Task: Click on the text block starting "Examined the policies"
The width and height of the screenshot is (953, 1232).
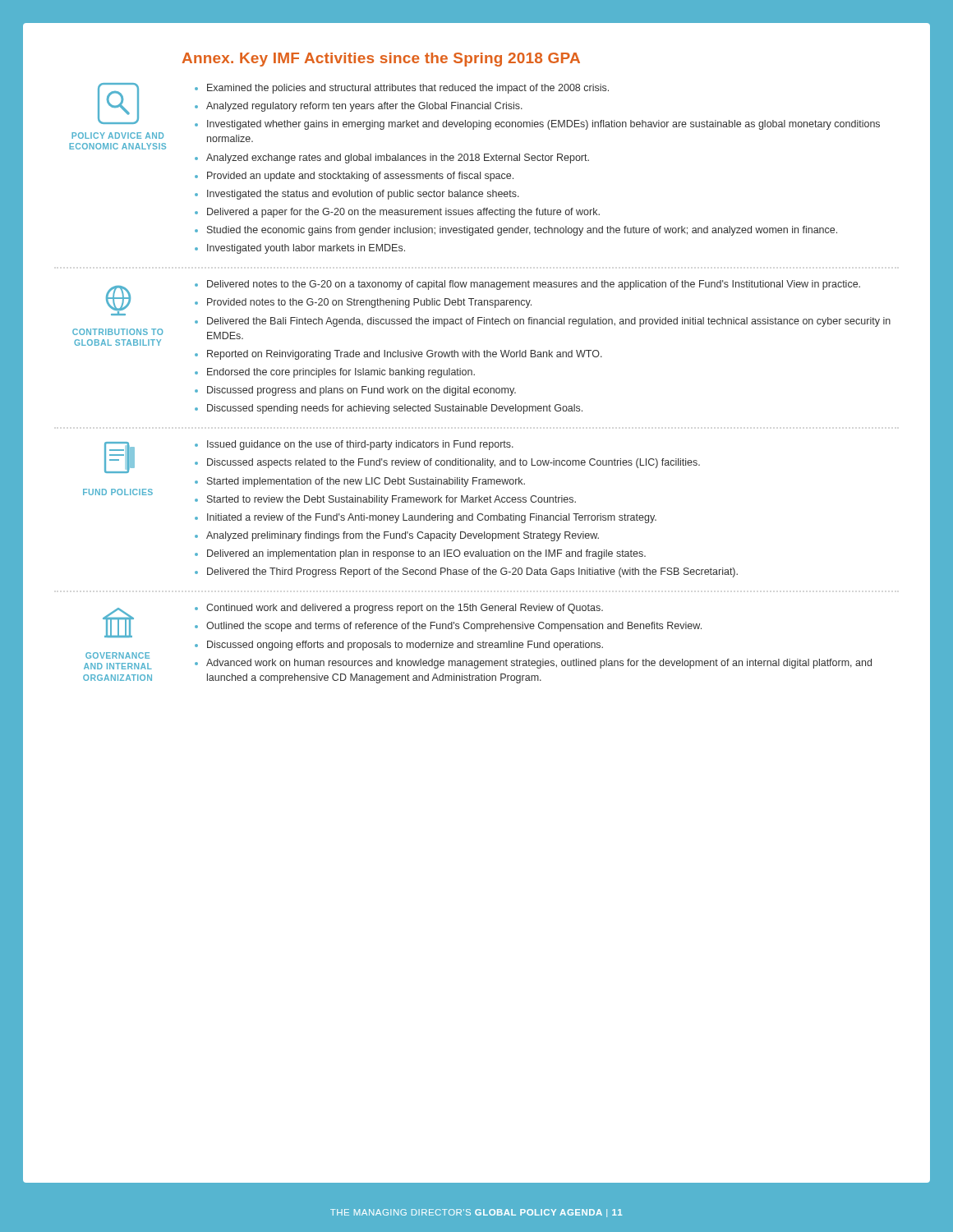Action: (x=408, y=88)
